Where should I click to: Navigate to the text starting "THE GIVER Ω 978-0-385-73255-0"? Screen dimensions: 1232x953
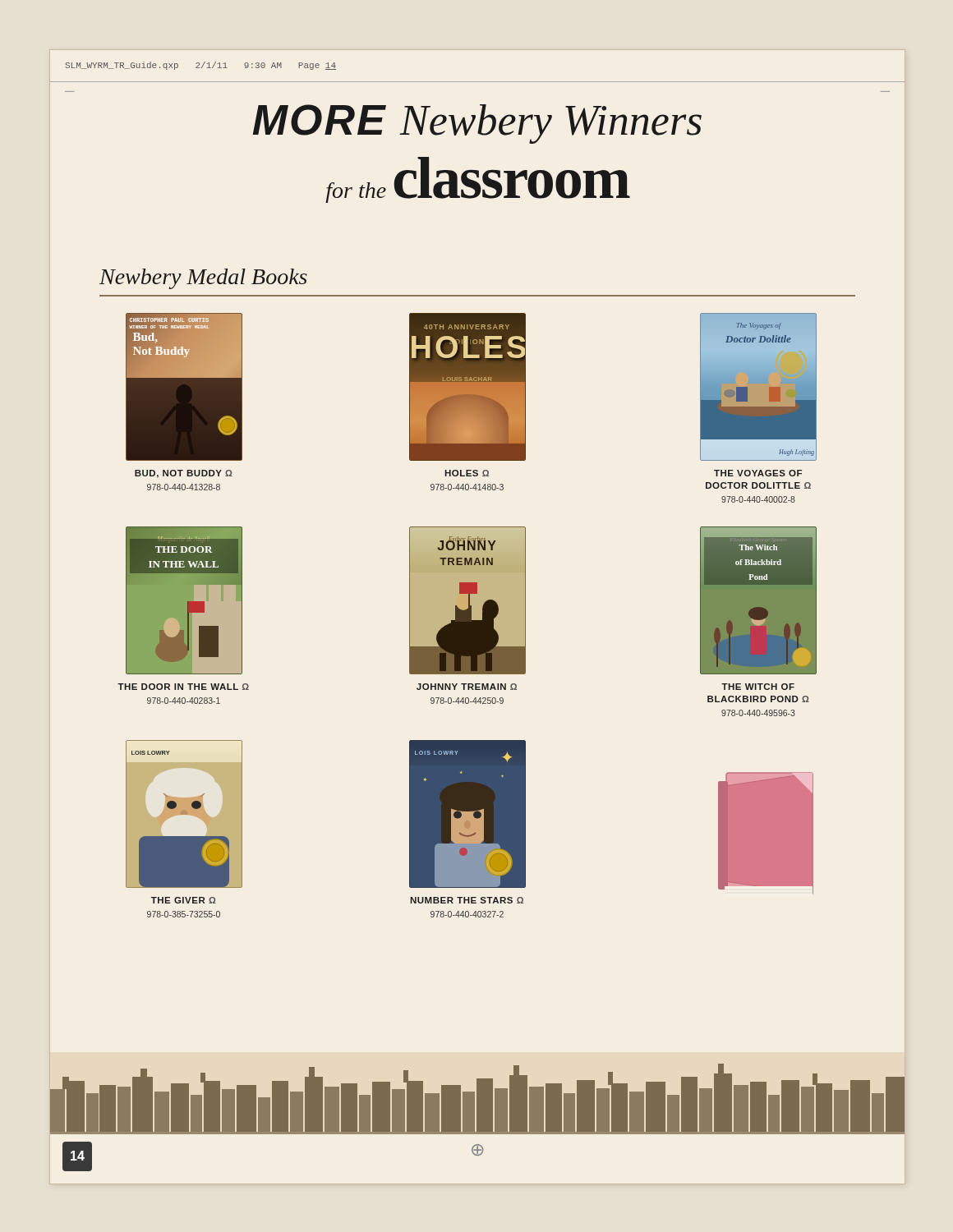coord(184,907)
